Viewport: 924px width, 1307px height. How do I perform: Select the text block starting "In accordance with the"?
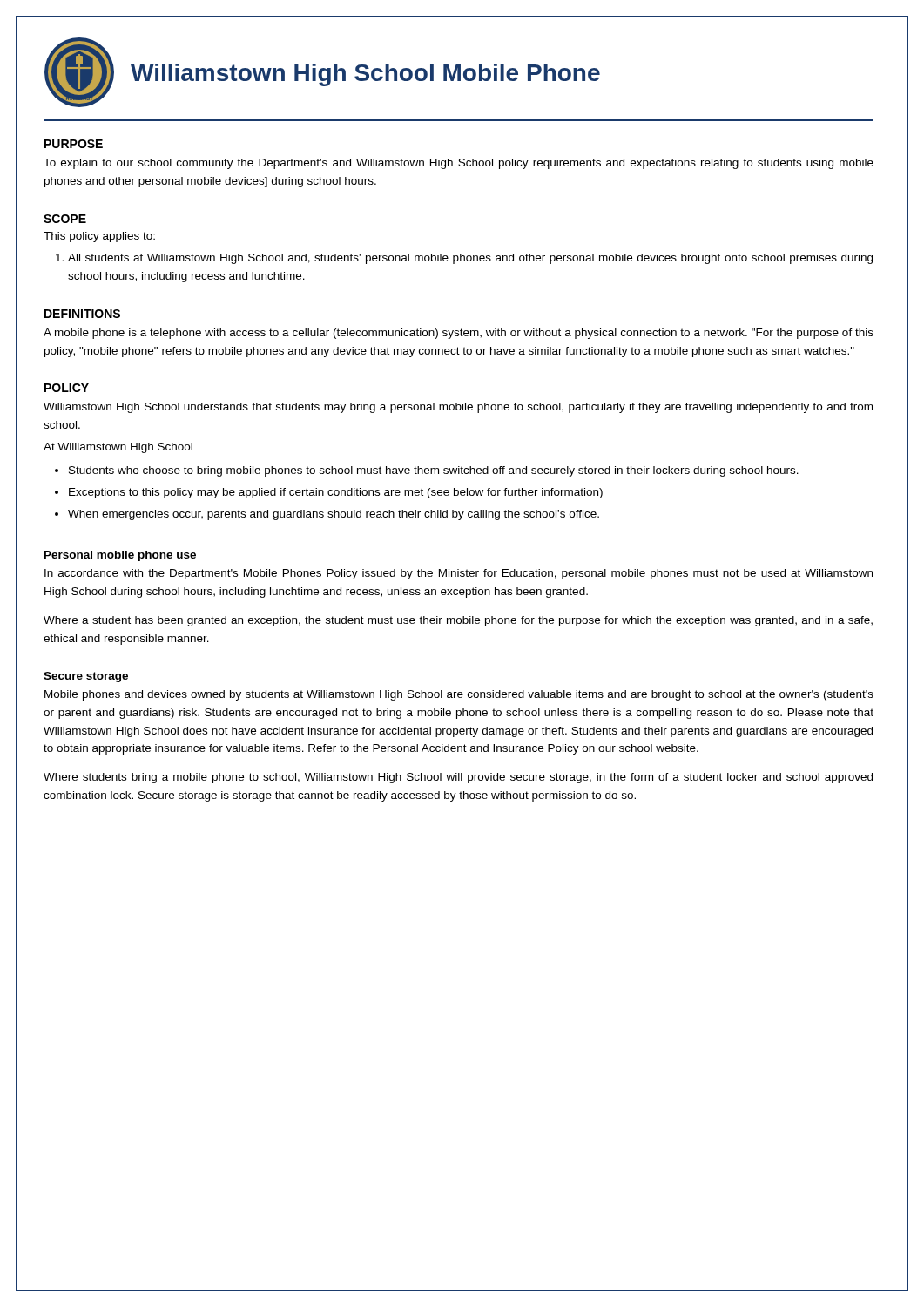coord(458,582)
